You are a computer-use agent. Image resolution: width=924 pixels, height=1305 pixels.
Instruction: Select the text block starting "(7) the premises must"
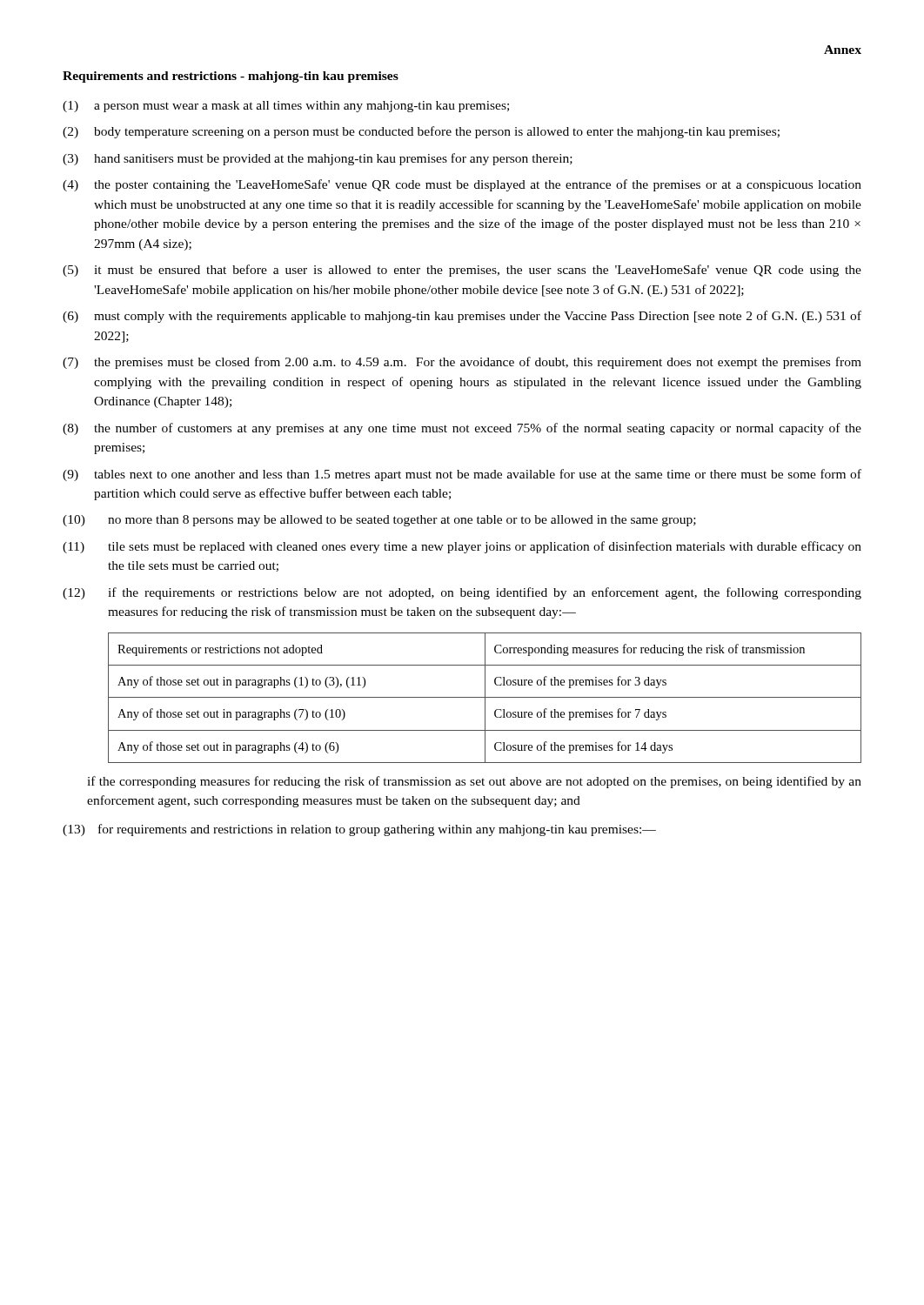coord(462,382)
